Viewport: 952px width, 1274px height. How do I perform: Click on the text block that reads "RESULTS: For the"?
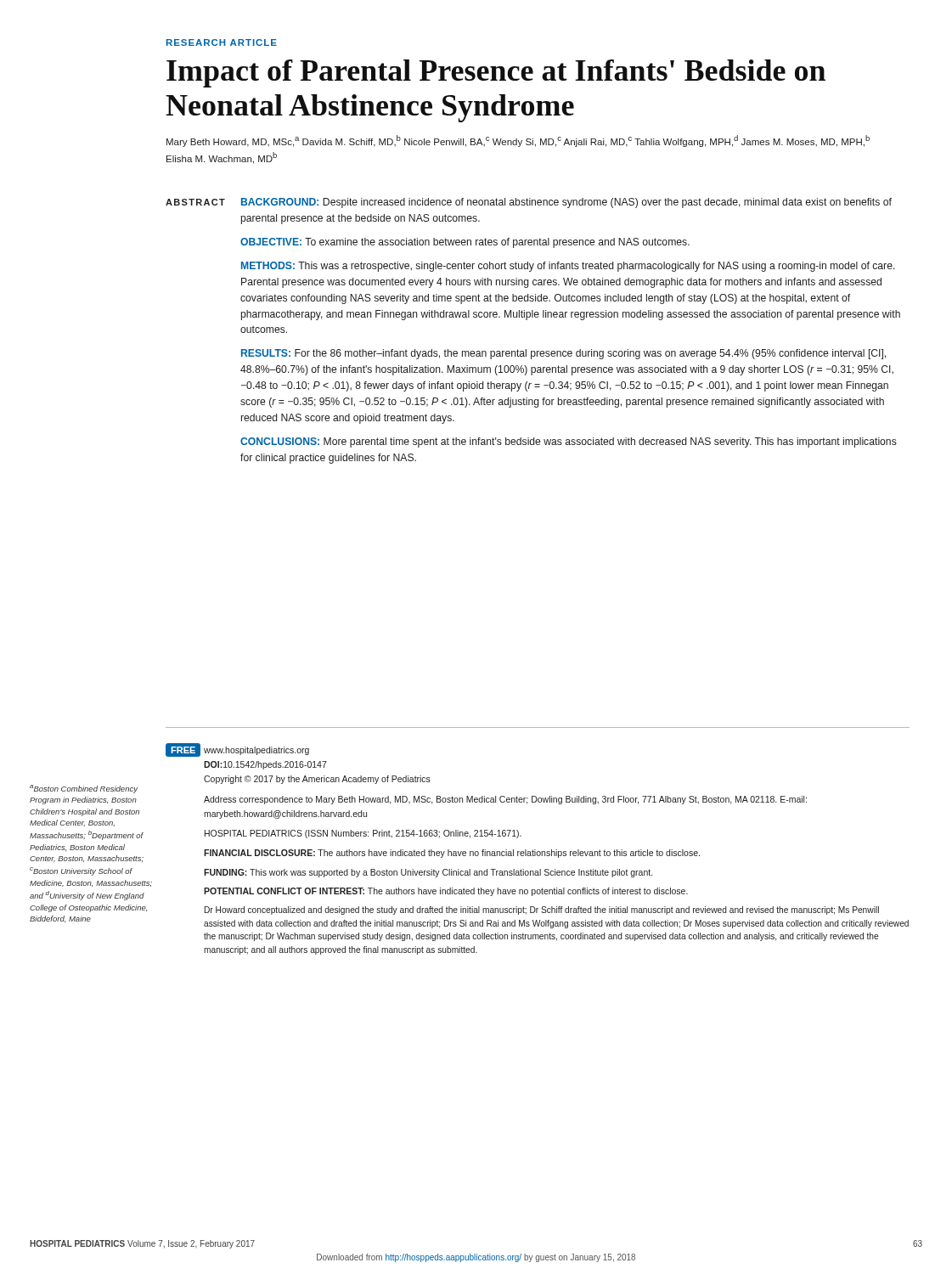tap(567, 386)
